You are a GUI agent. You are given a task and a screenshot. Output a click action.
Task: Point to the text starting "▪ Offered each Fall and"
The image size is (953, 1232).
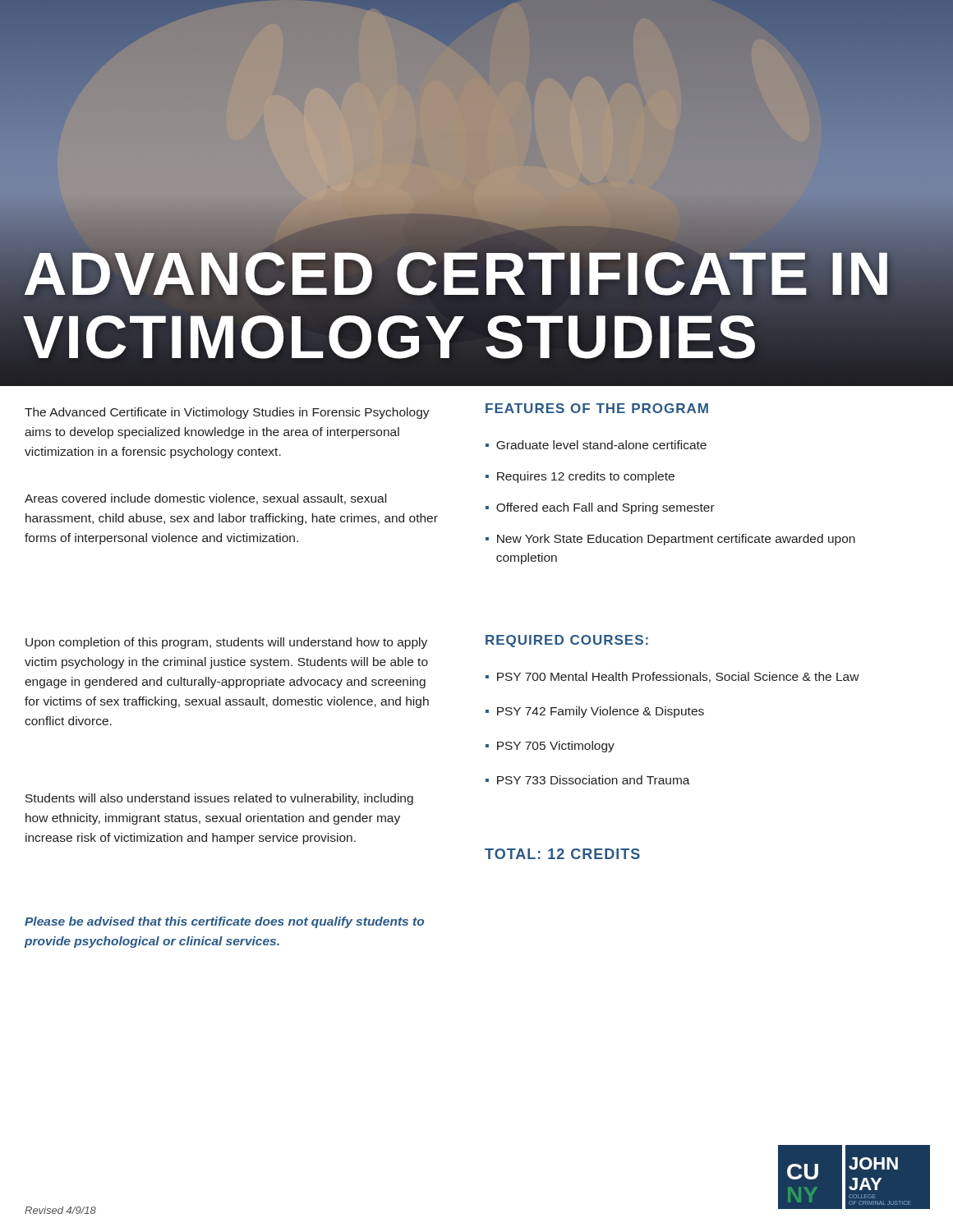(600, 508)
